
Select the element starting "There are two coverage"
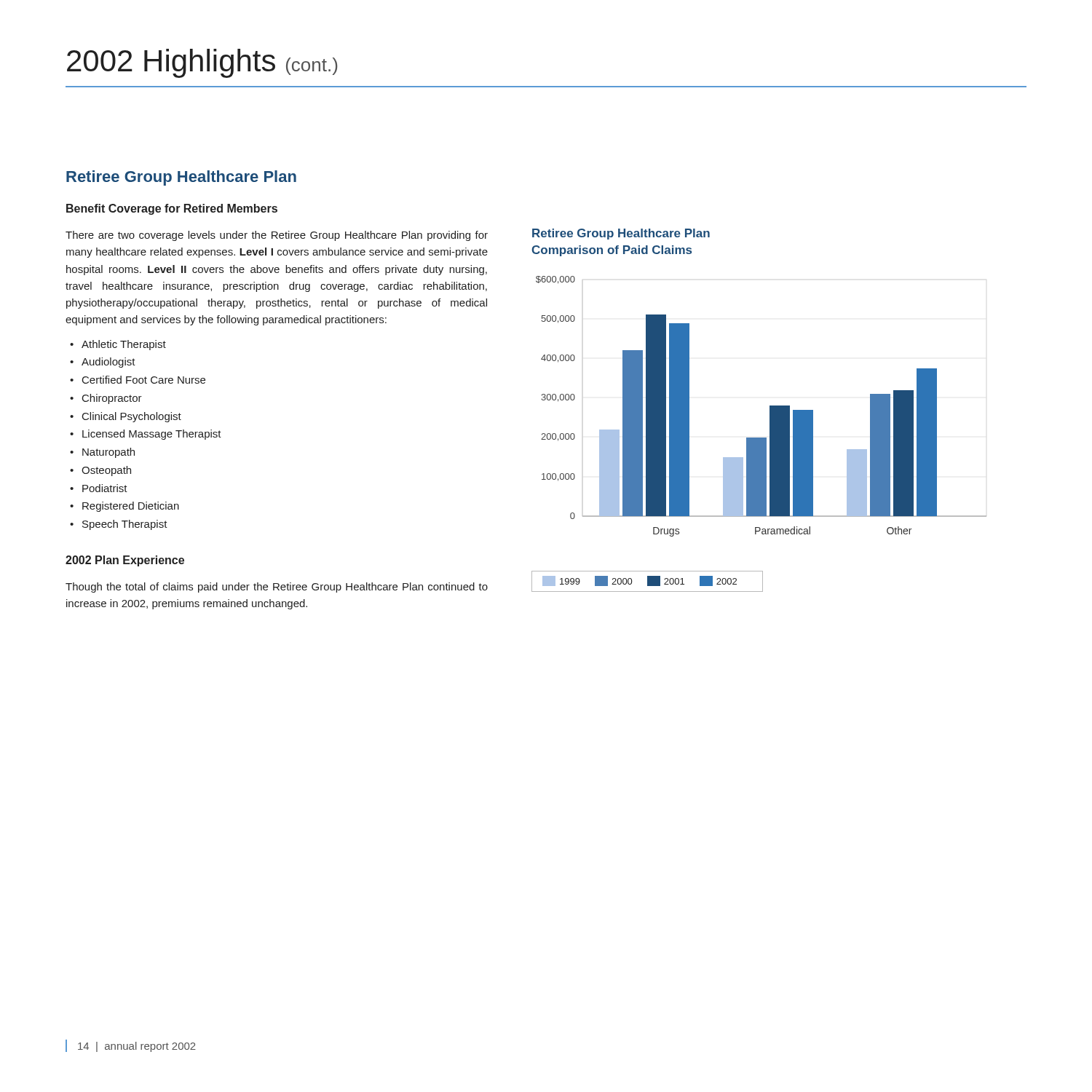tap(277, 277)
